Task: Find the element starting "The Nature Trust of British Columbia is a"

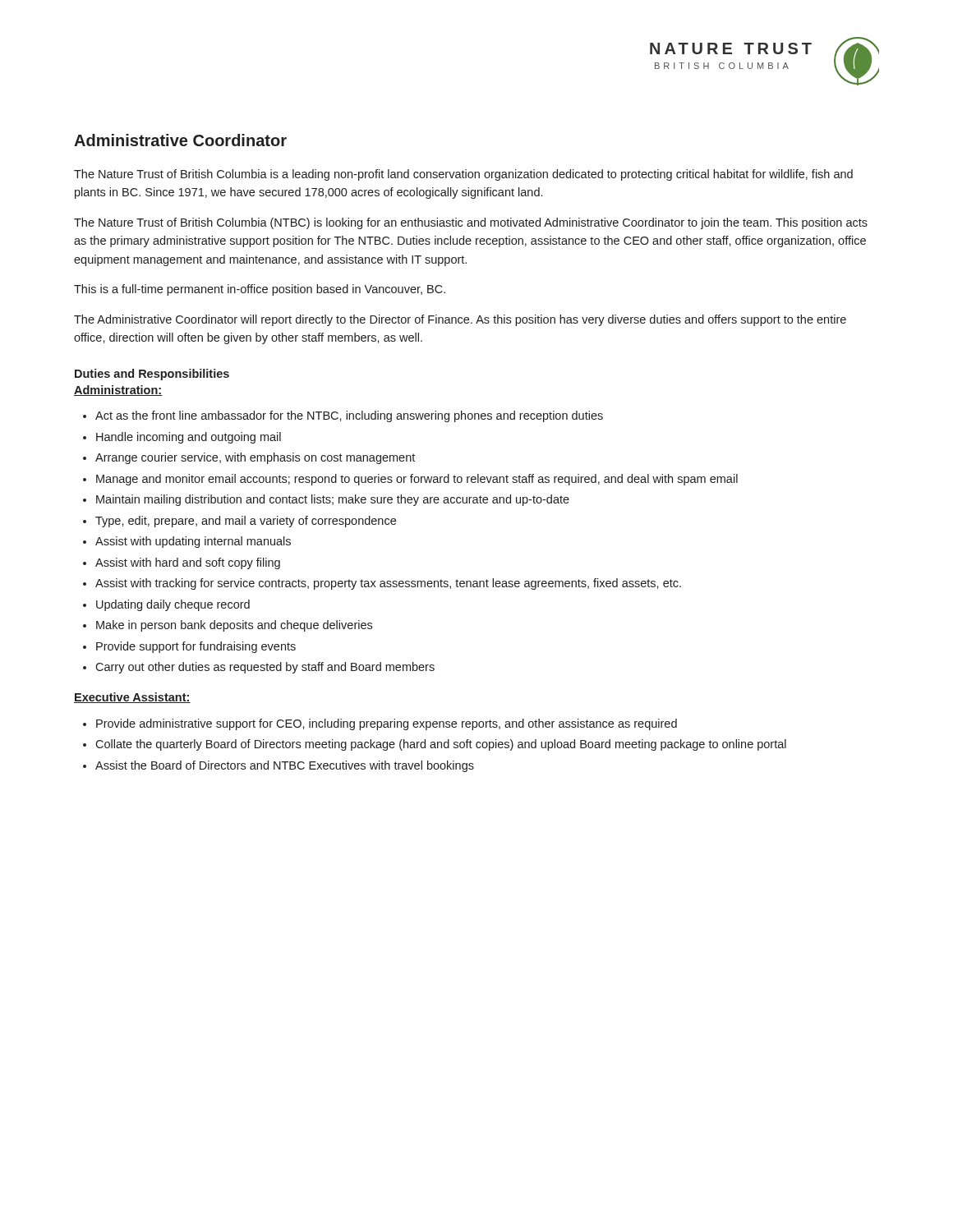Action: click(x=464, y=183)
